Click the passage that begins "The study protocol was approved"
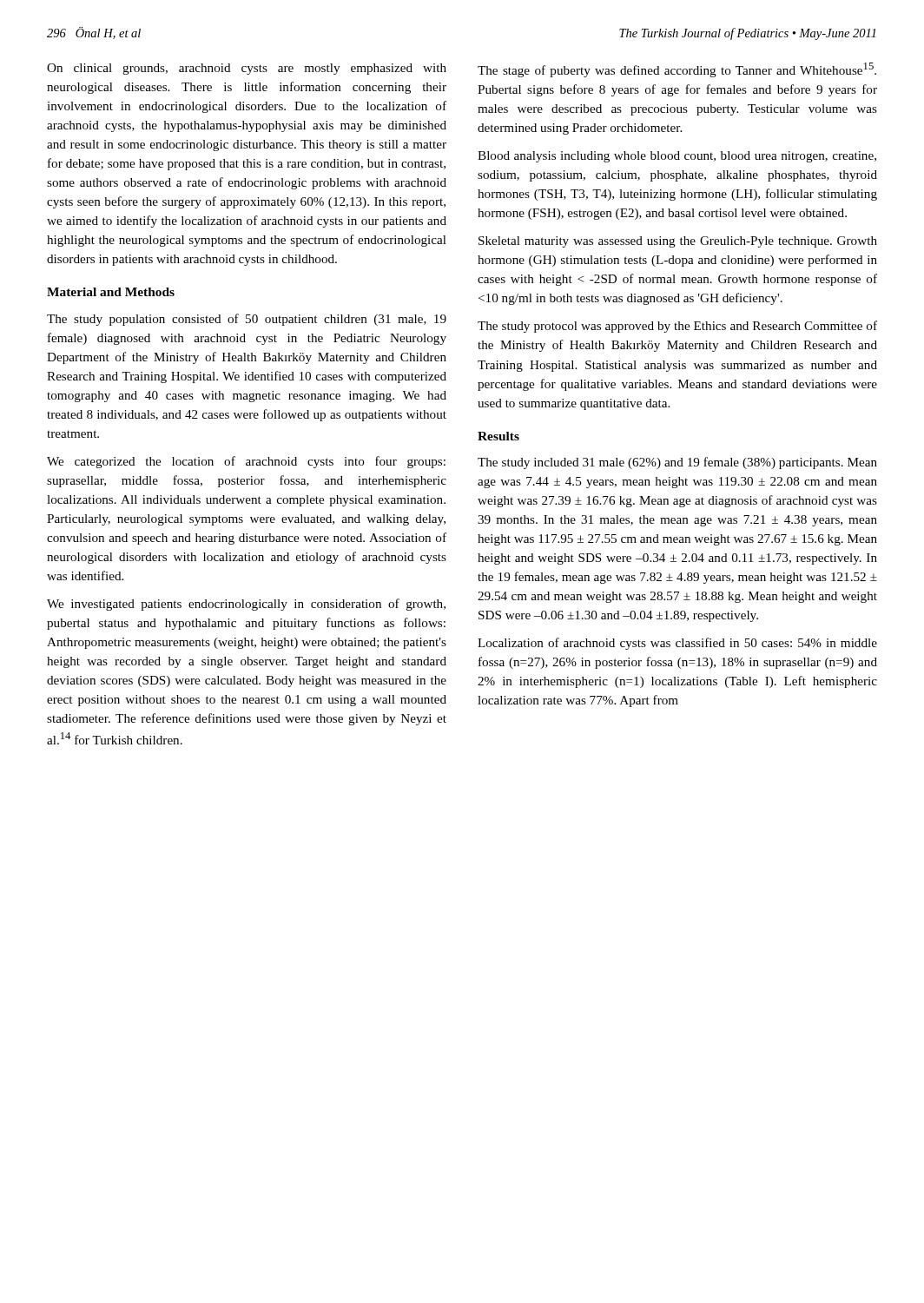This screenshot has height=1303, width=924. [677, 364]
